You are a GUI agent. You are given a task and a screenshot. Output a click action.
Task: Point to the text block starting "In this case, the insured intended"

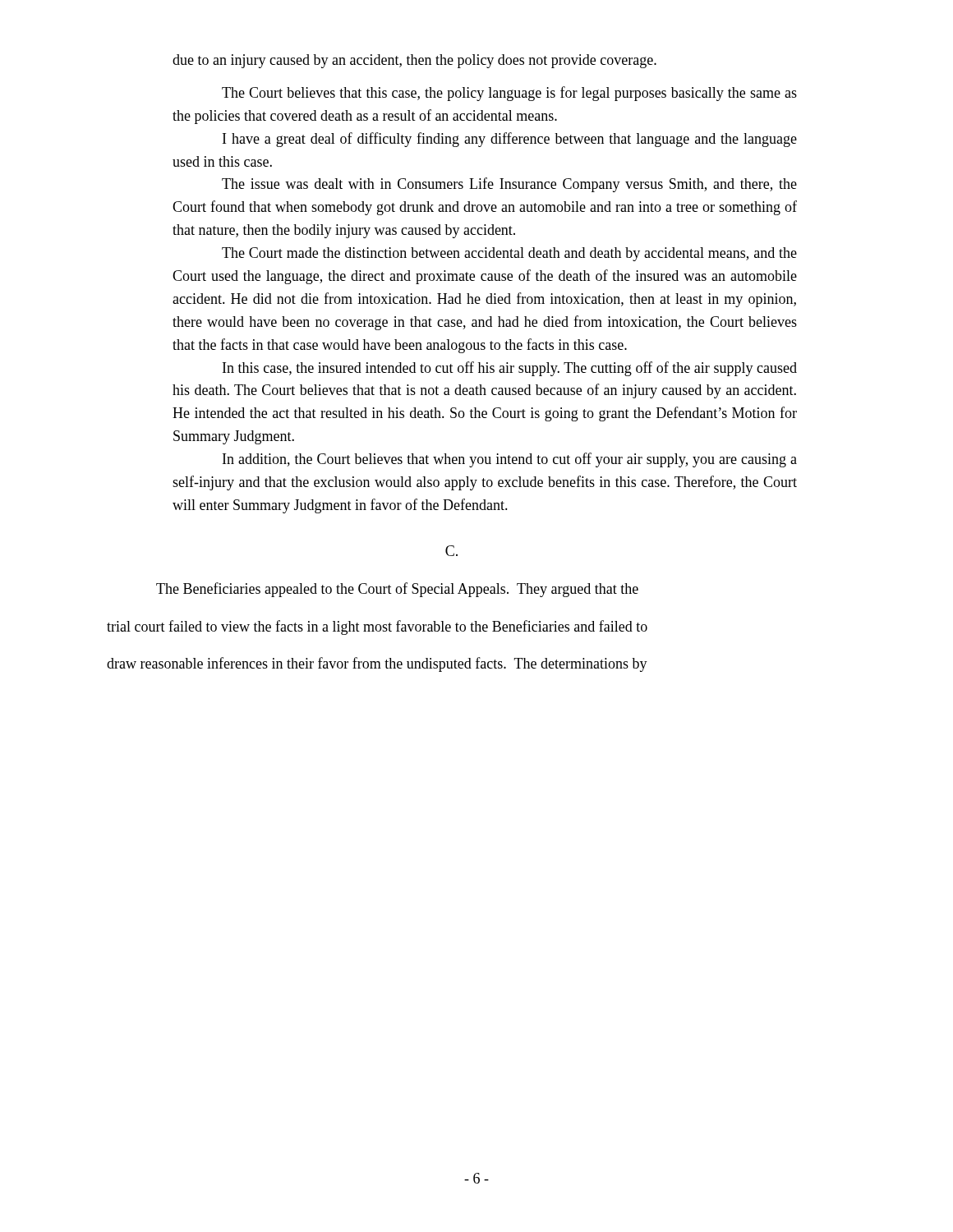[x=485, y=403]
